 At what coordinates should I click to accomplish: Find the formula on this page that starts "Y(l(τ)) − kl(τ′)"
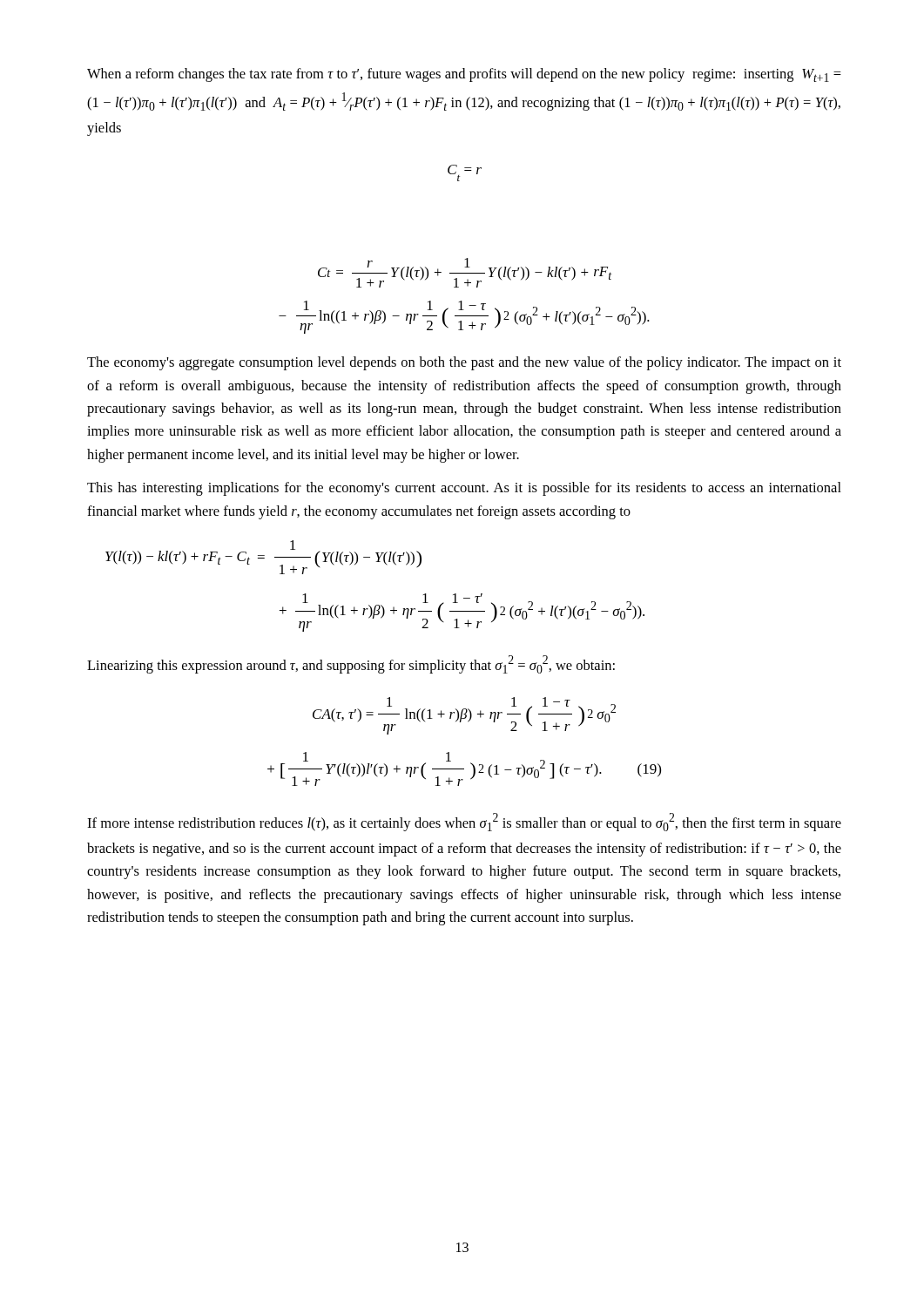point(464,584)
